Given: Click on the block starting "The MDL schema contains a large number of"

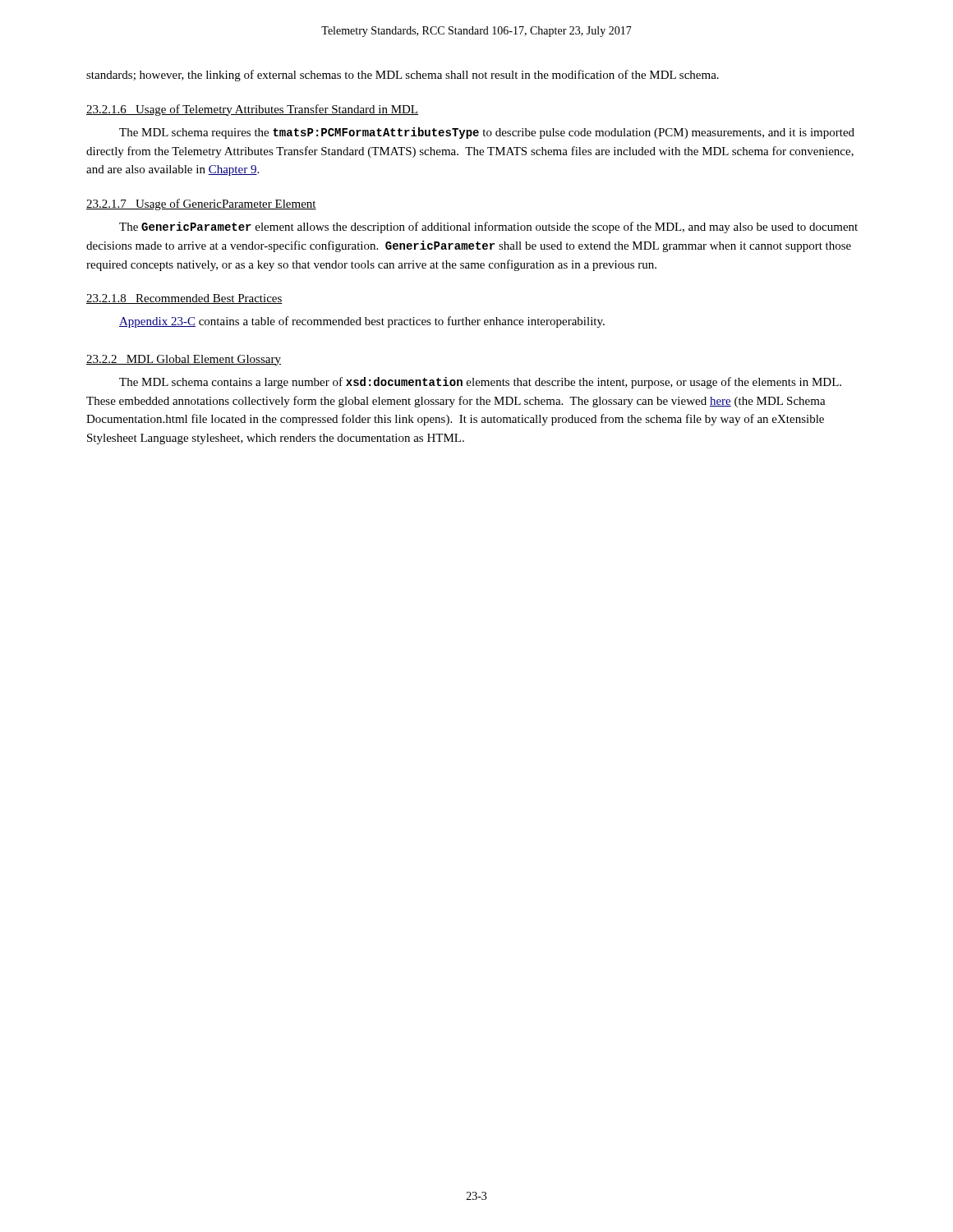Looking at the screenshot, I should coord(466,409).
